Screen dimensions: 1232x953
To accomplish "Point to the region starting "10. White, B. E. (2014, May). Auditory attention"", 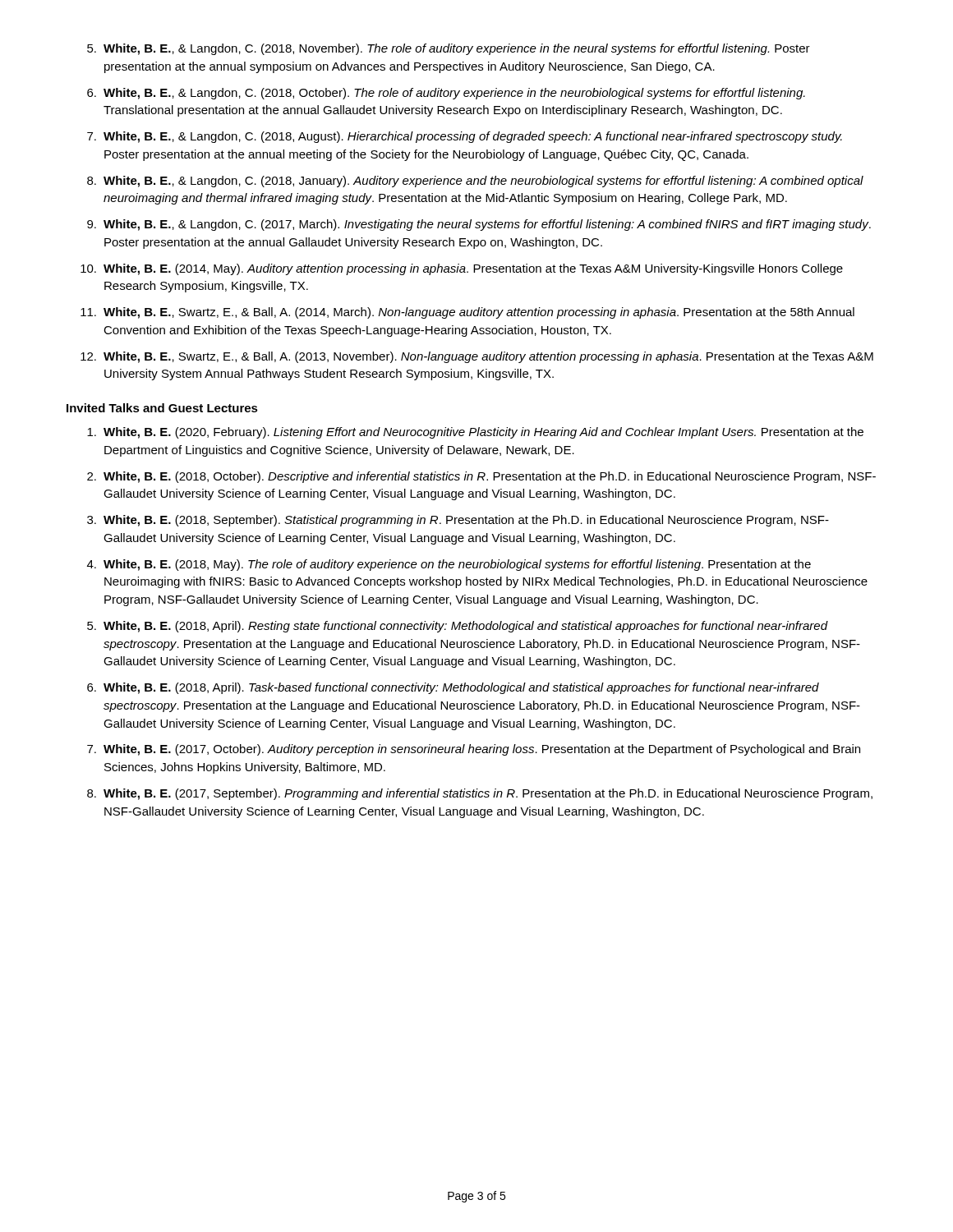I will [x=472, y=277].
